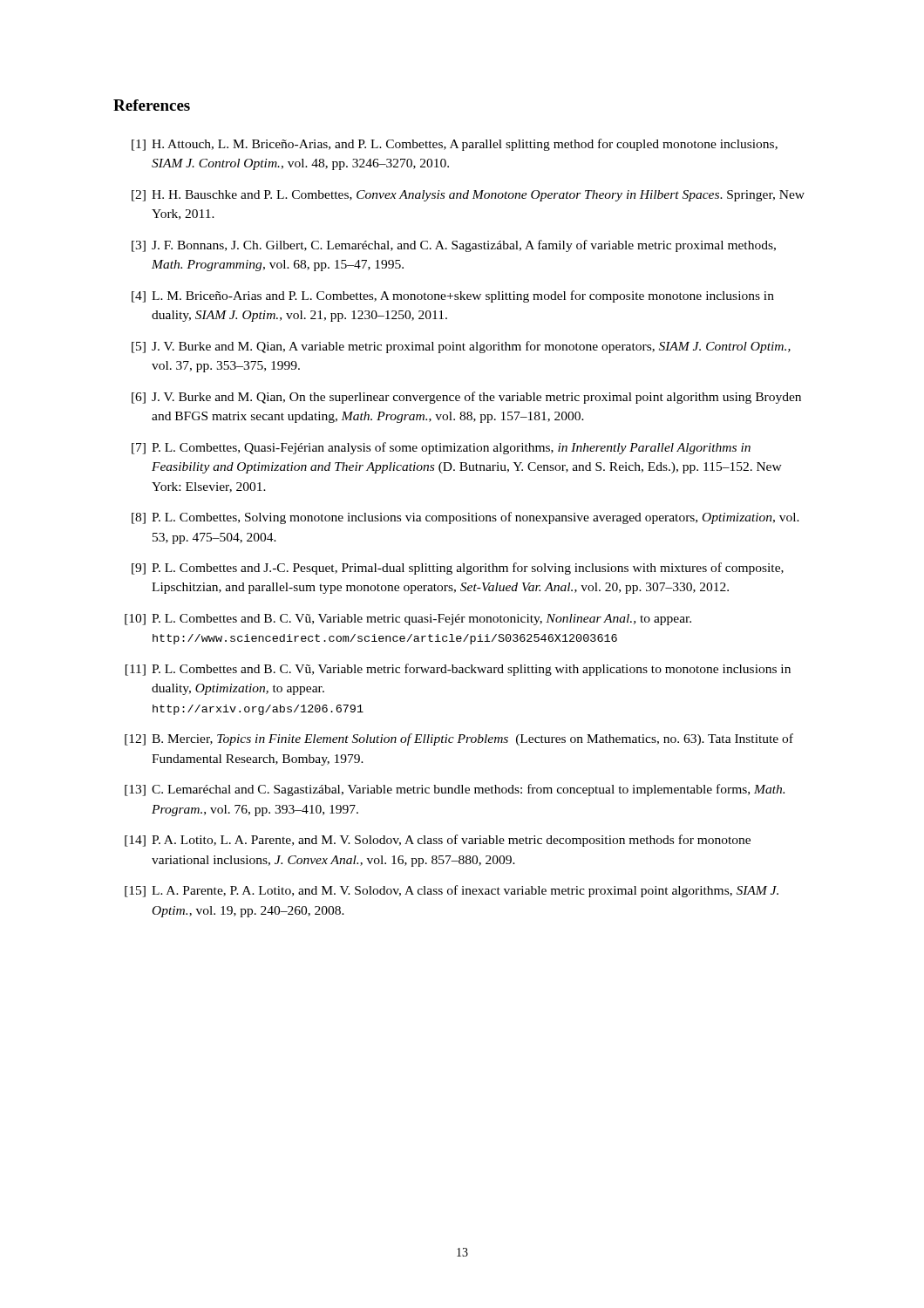The image size is (924, 1308).
Task: Click on the text starting "[5] J. V. Burke and"
Action: (x=462, y=356)
